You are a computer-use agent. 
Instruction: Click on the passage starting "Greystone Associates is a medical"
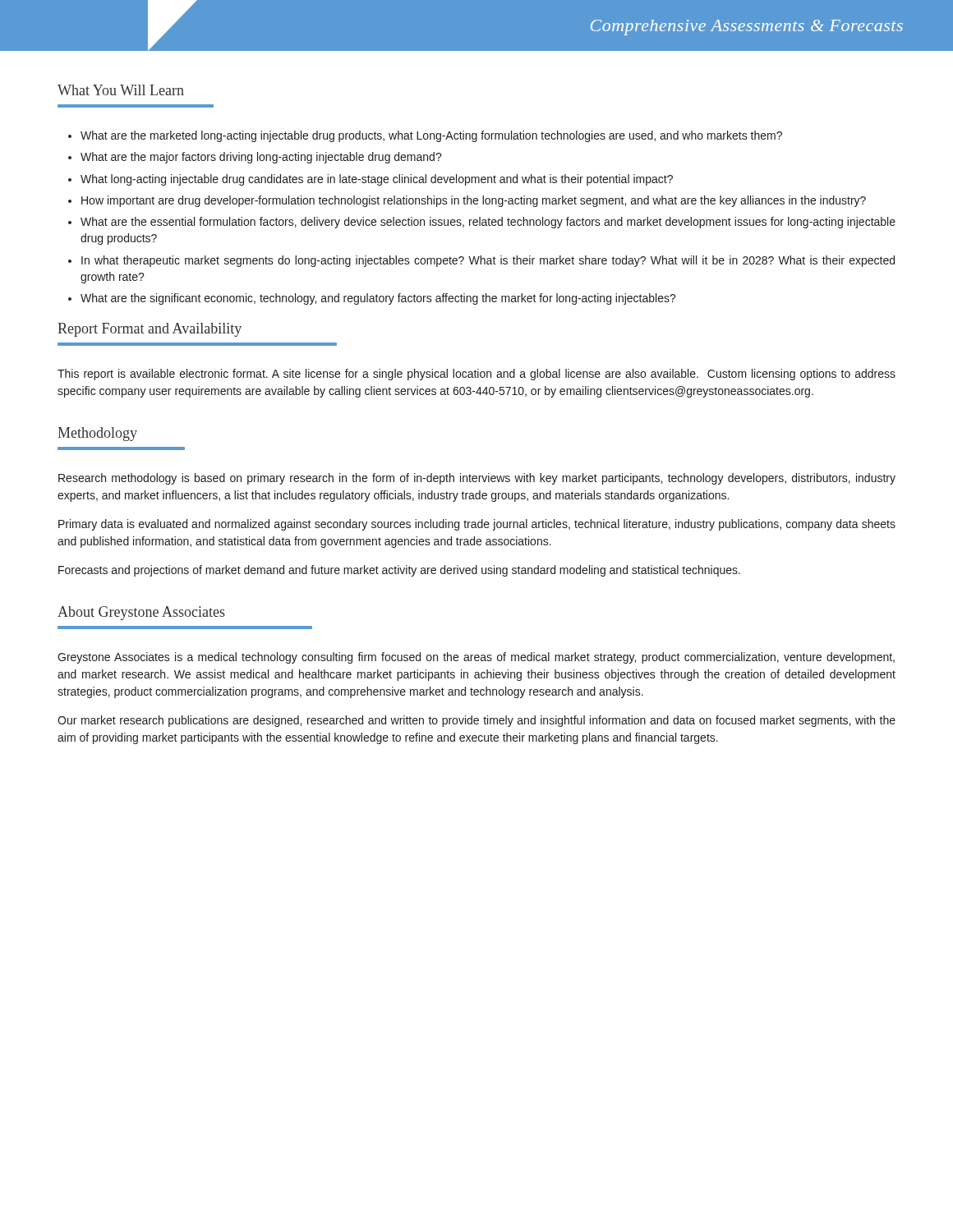(x=476, y=674)
